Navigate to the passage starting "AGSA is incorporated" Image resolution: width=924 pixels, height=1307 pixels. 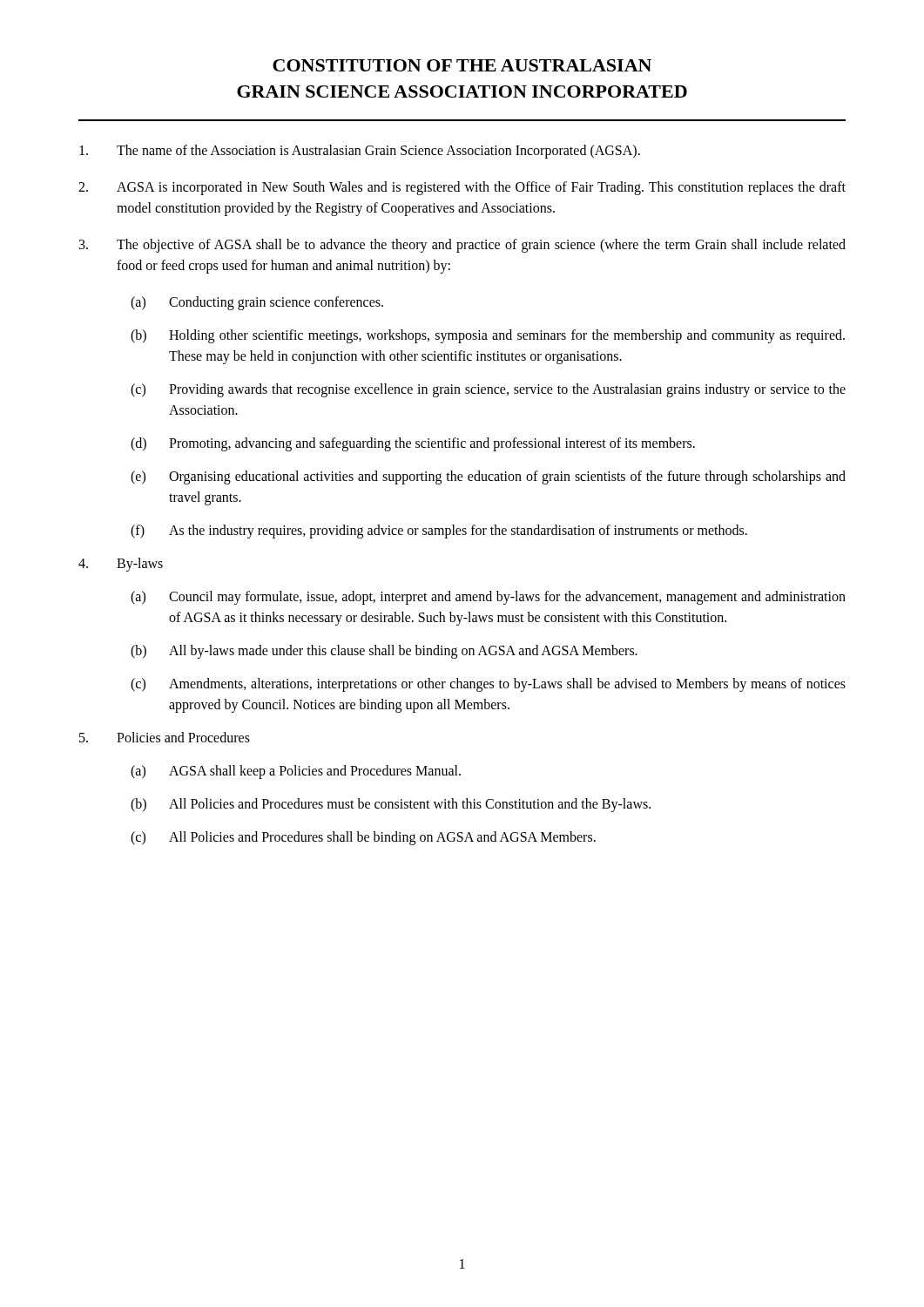tap(462, 198)
